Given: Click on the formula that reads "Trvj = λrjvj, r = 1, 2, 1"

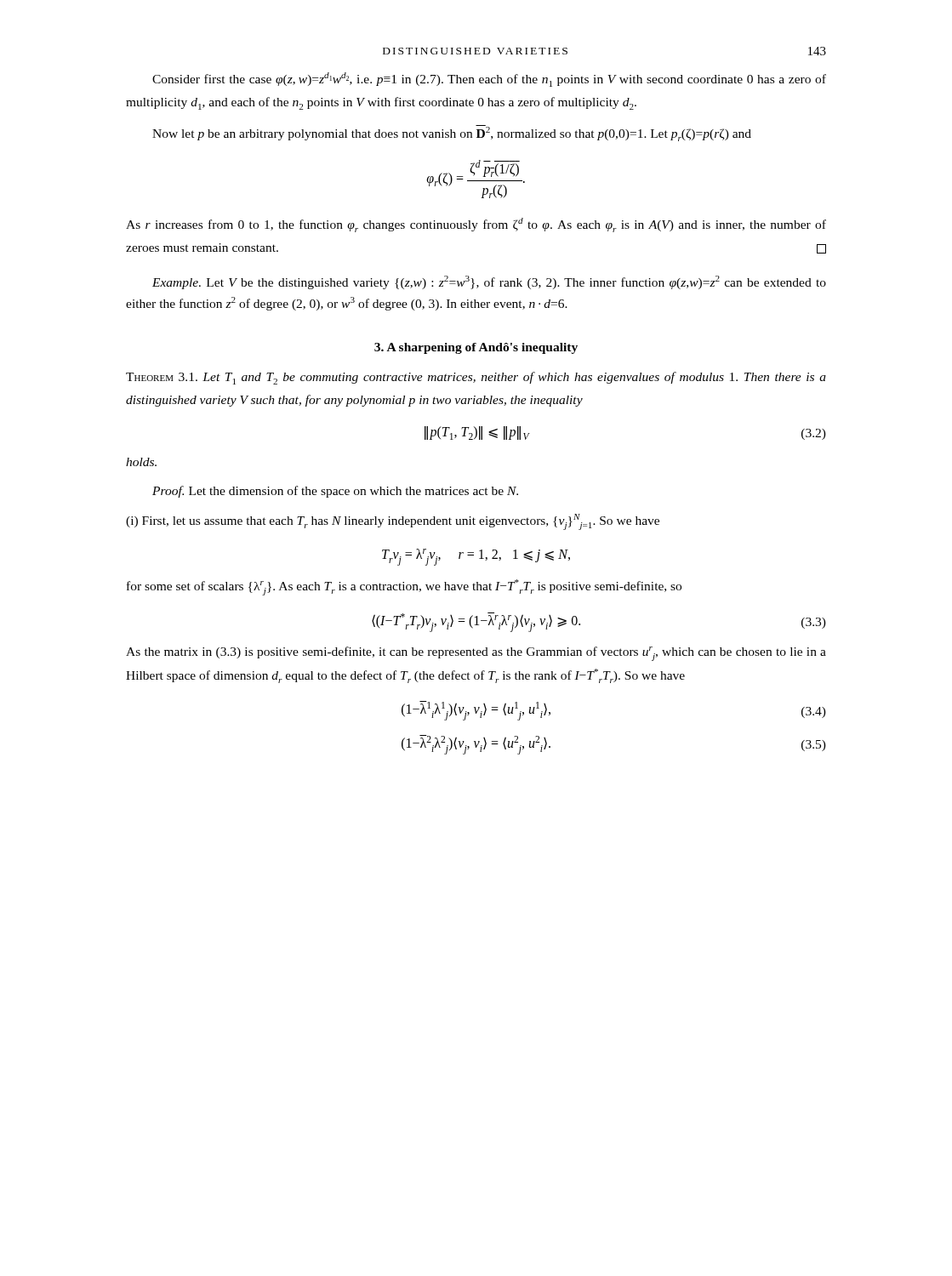Looking at the screenshot, I should click(476, 555).
